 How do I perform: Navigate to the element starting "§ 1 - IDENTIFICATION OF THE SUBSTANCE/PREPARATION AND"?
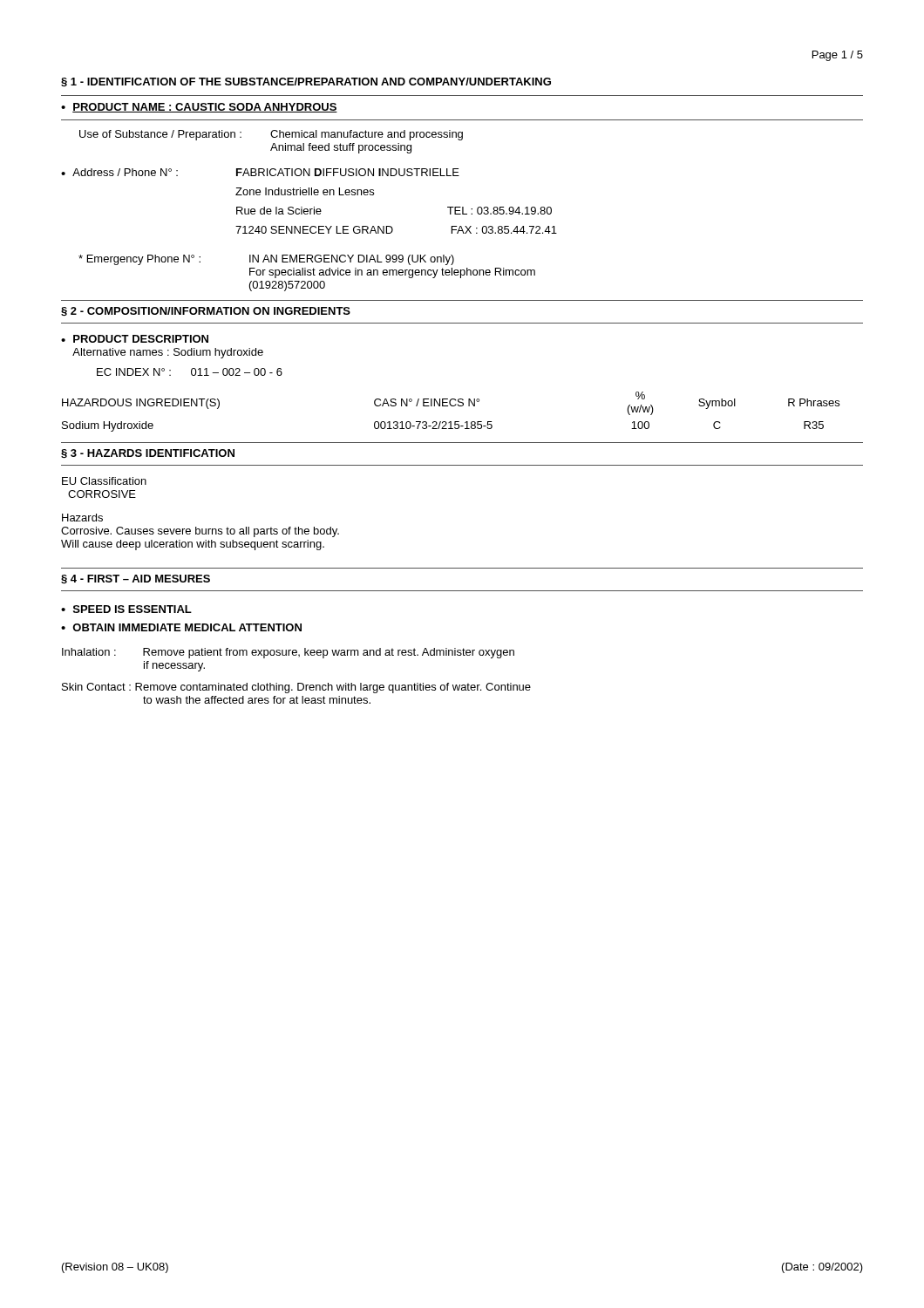click(x=306, y=81)
